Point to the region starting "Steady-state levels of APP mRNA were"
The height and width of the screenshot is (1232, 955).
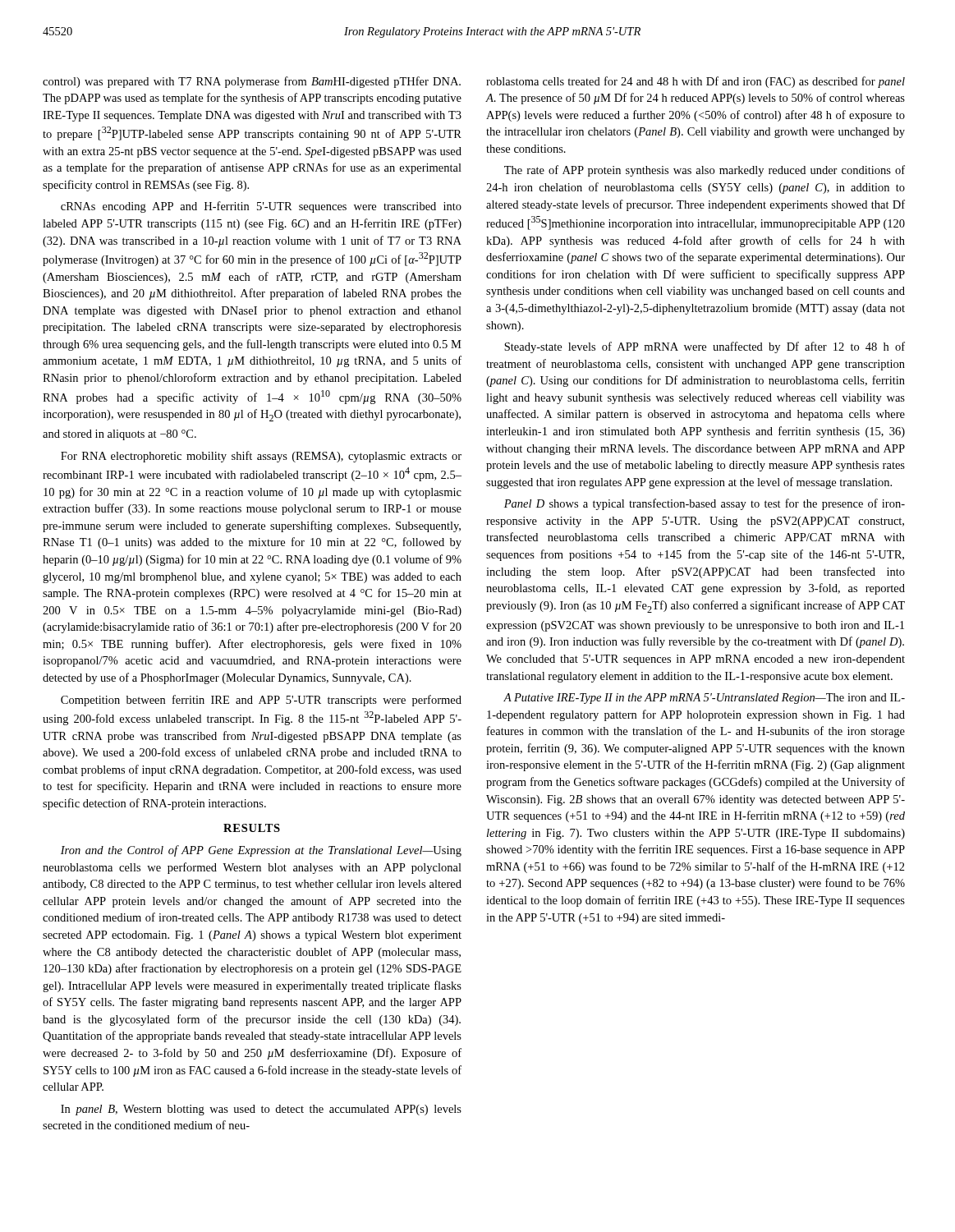695,415
